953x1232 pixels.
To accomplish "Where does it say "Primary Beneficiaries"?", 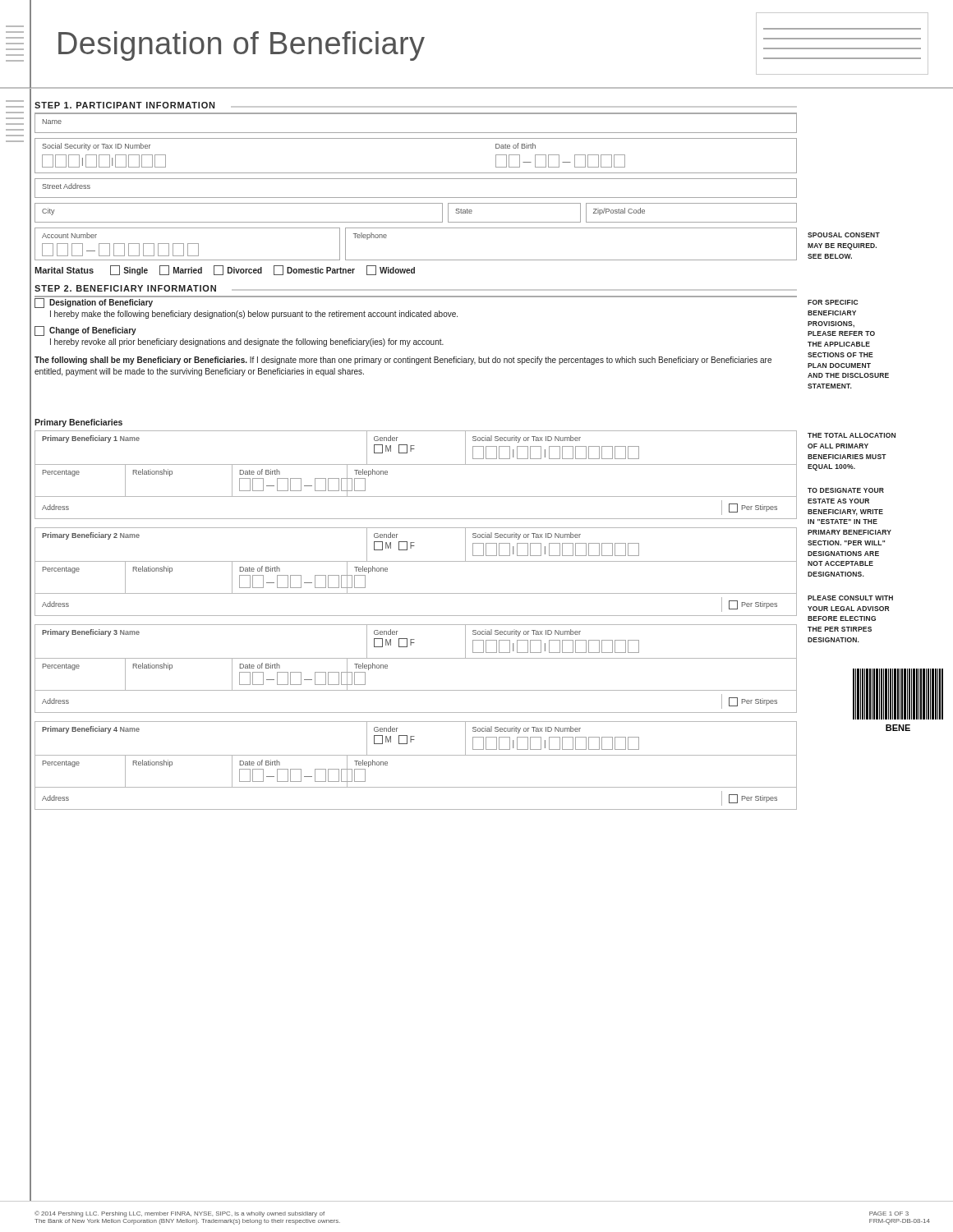I will tap(79, 422).
